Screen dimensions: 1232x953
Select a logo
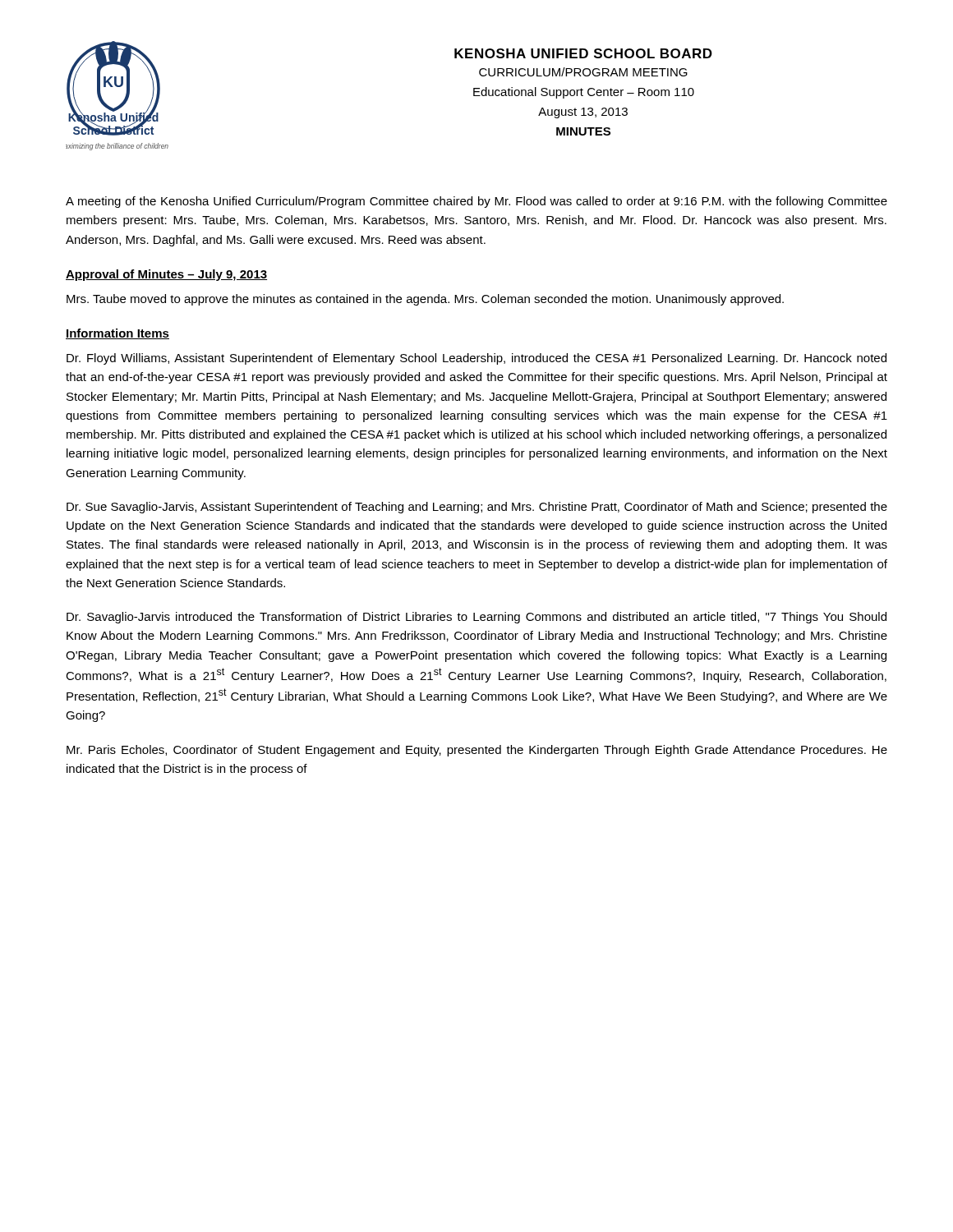coord(156,103)
